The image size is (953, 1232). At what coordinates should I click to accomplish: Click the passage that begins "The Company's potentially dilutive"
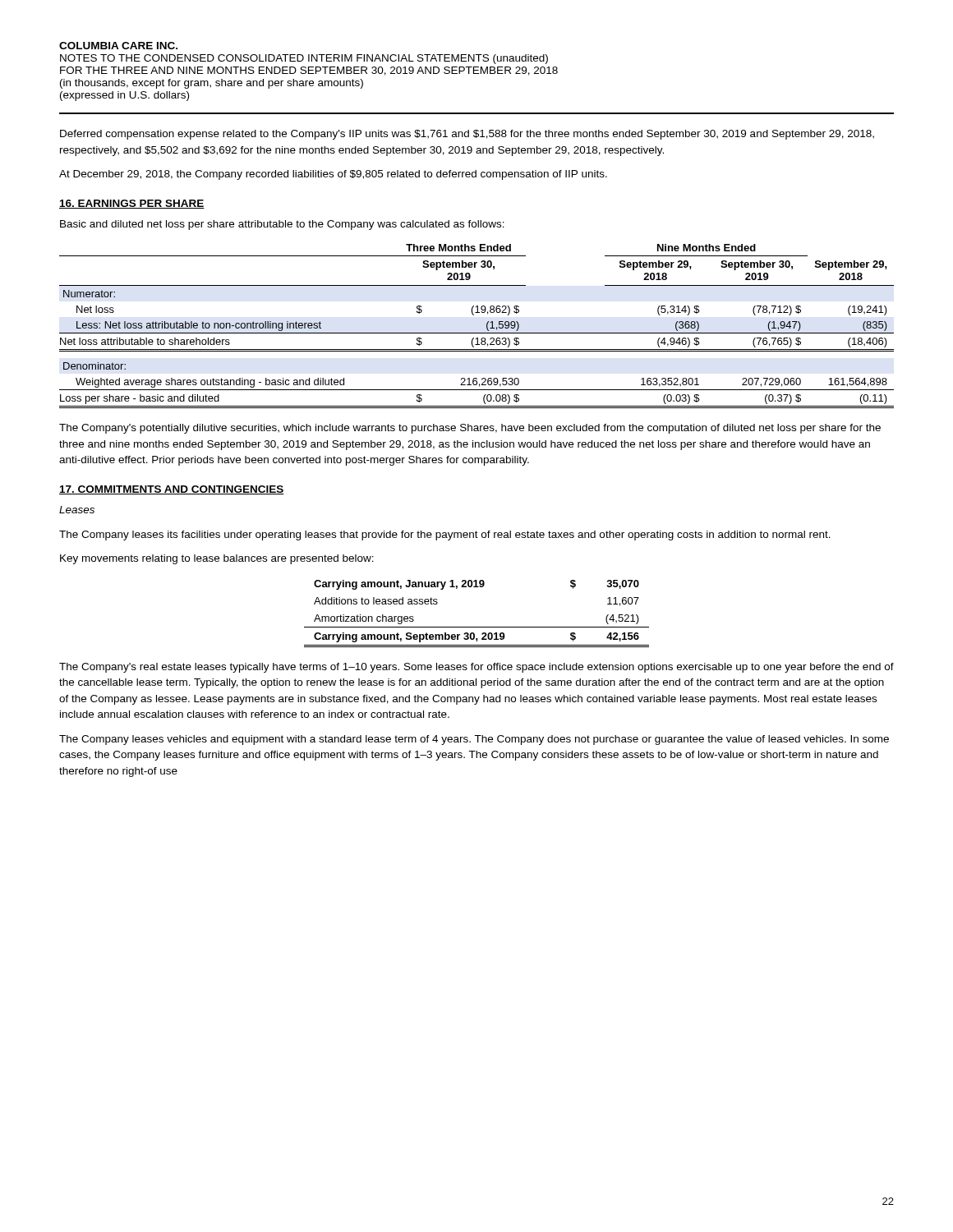click(470, 444)
